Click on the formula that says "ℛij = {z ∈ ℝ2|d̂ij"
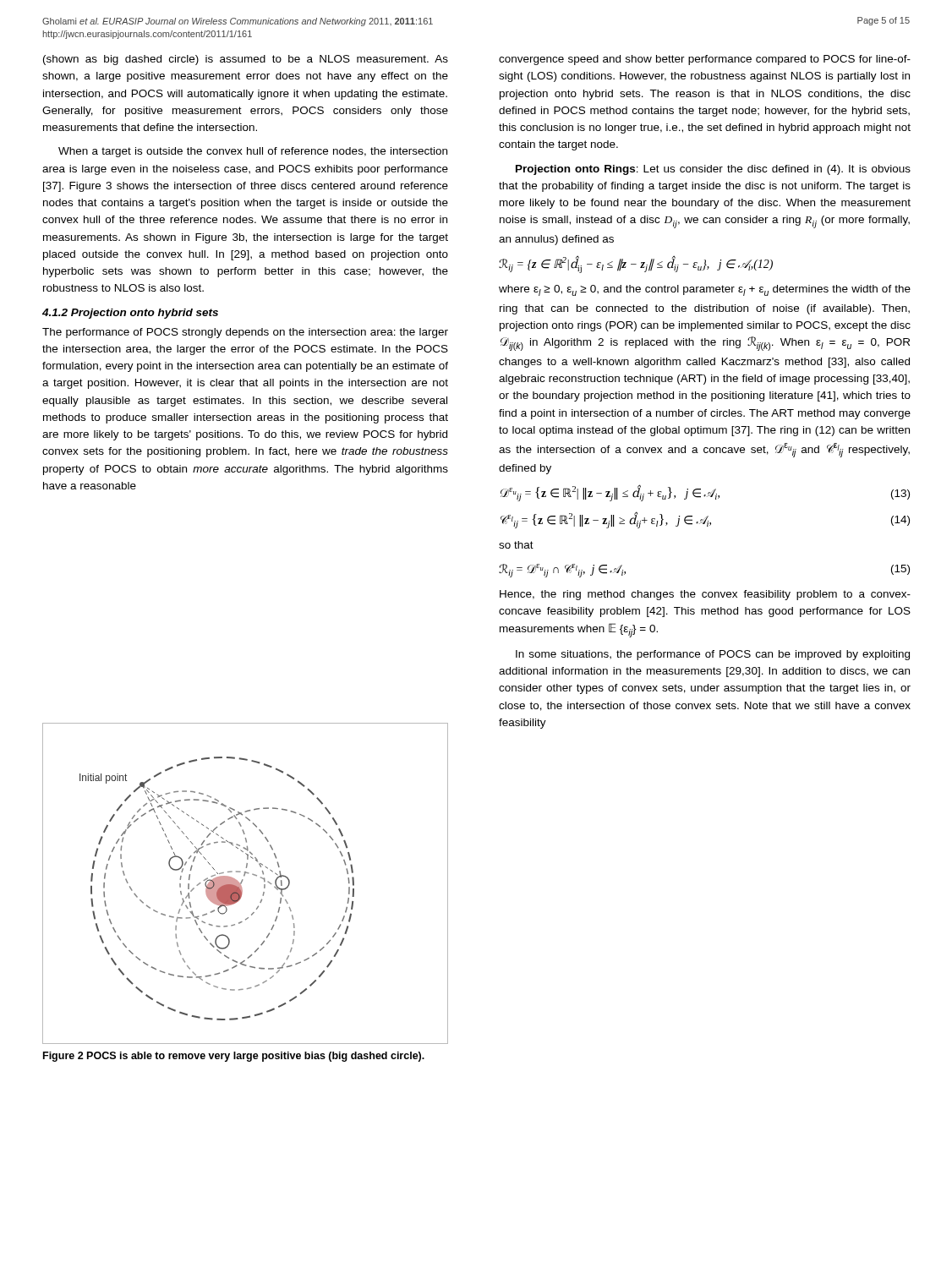Image resolution: width=952 pixels, height=1268 pixels. coord(705,264)
